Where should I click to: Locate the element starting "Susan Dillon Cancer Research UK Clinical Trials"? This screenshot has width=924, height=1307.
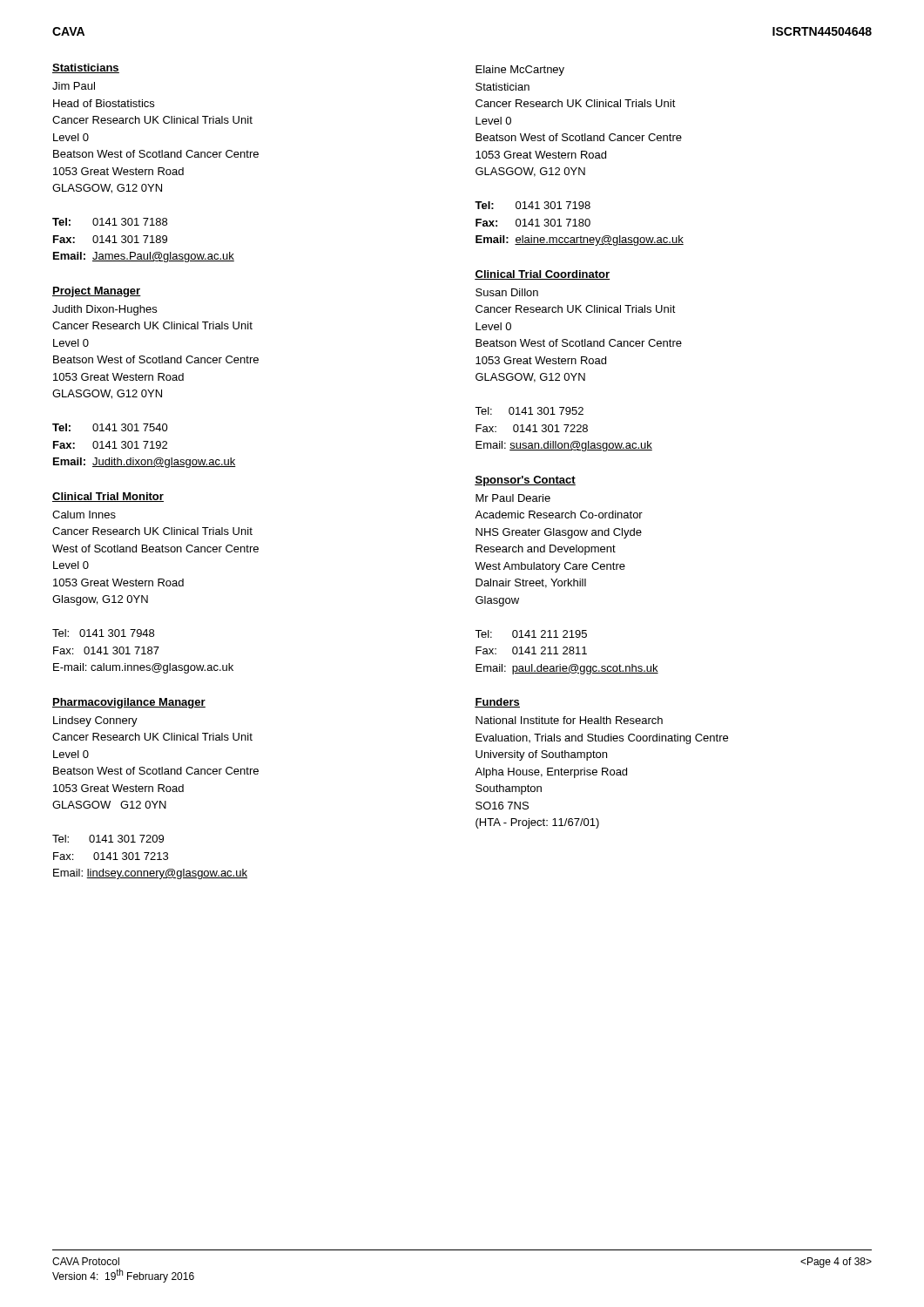pos(578,368)
